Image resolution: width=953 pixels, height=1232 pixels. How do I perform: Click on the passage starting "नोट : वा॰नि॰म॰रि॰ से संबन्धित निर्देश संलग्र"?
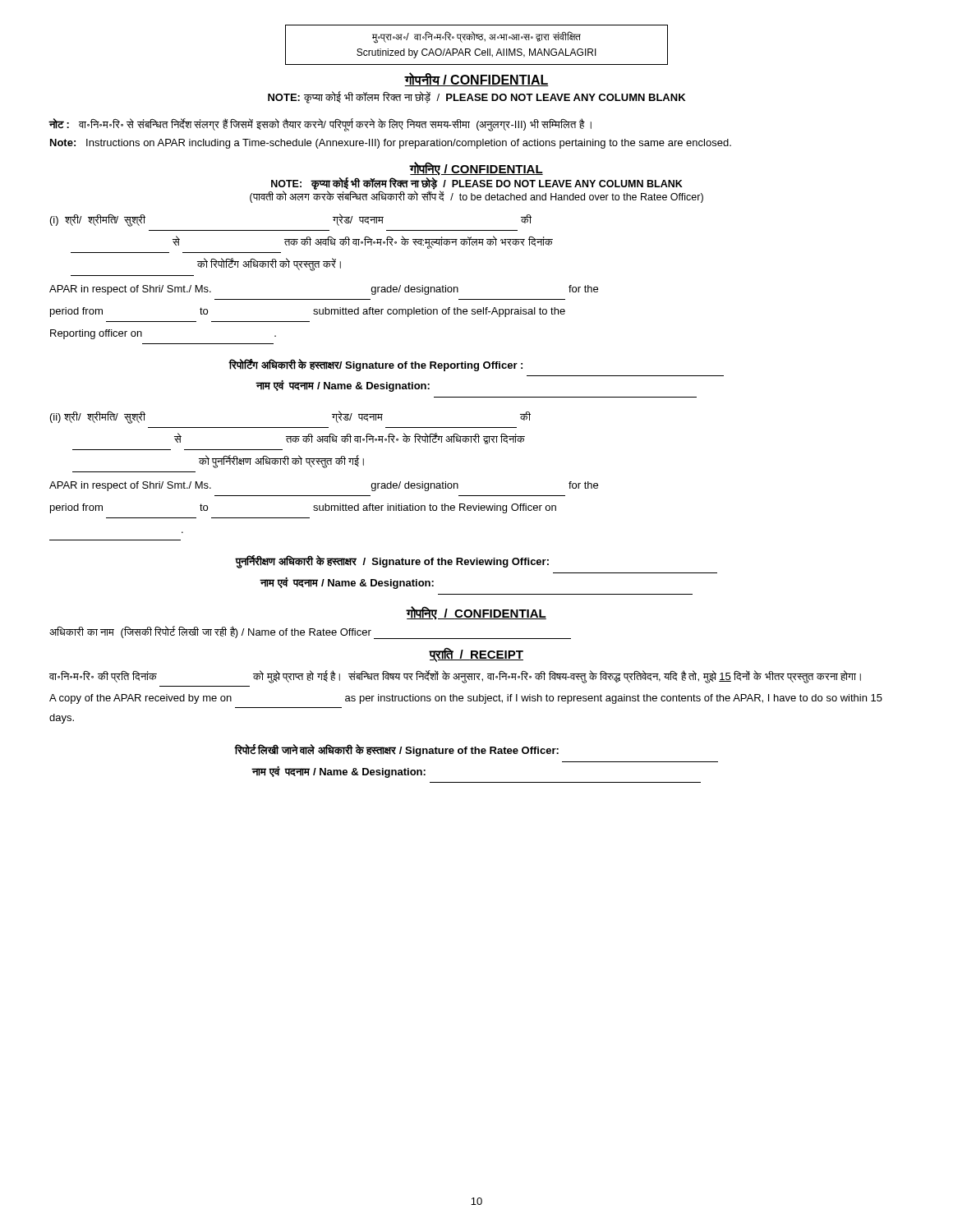click(x=391, y=134)
